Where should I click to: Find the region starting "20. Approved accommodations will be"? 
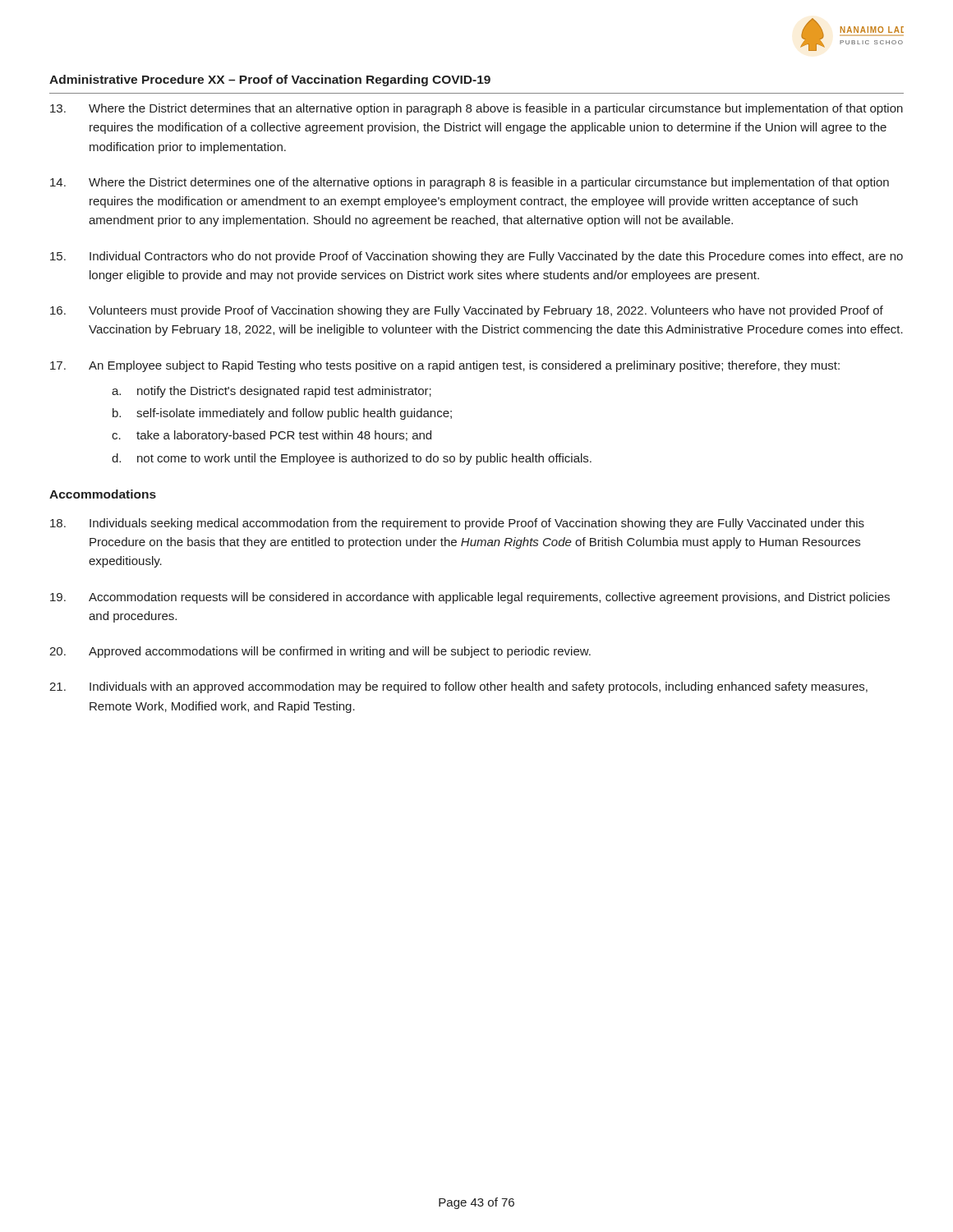[x=476, y=651]
